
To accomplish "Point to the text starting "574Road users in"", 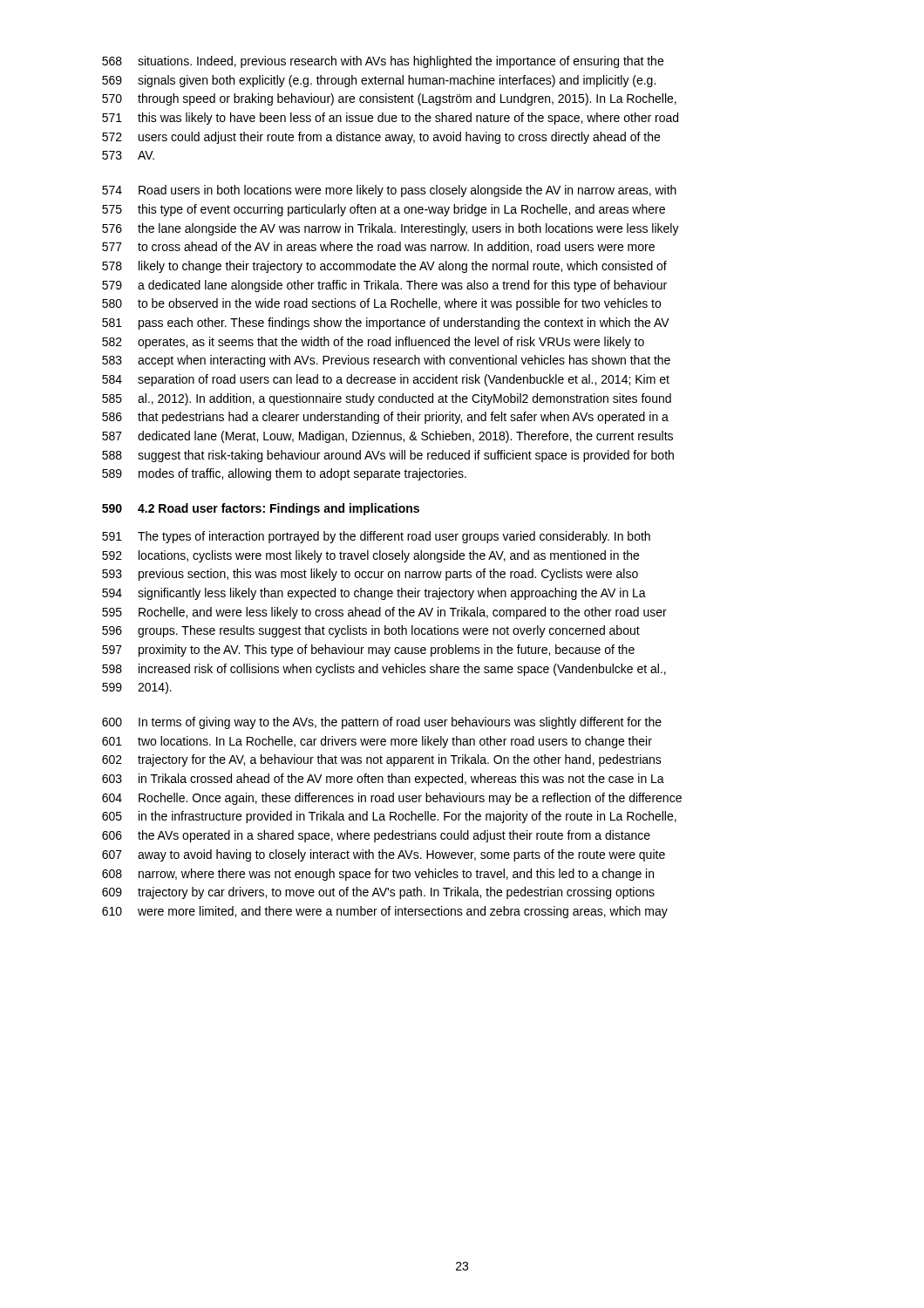I will (x=462, y=333).
